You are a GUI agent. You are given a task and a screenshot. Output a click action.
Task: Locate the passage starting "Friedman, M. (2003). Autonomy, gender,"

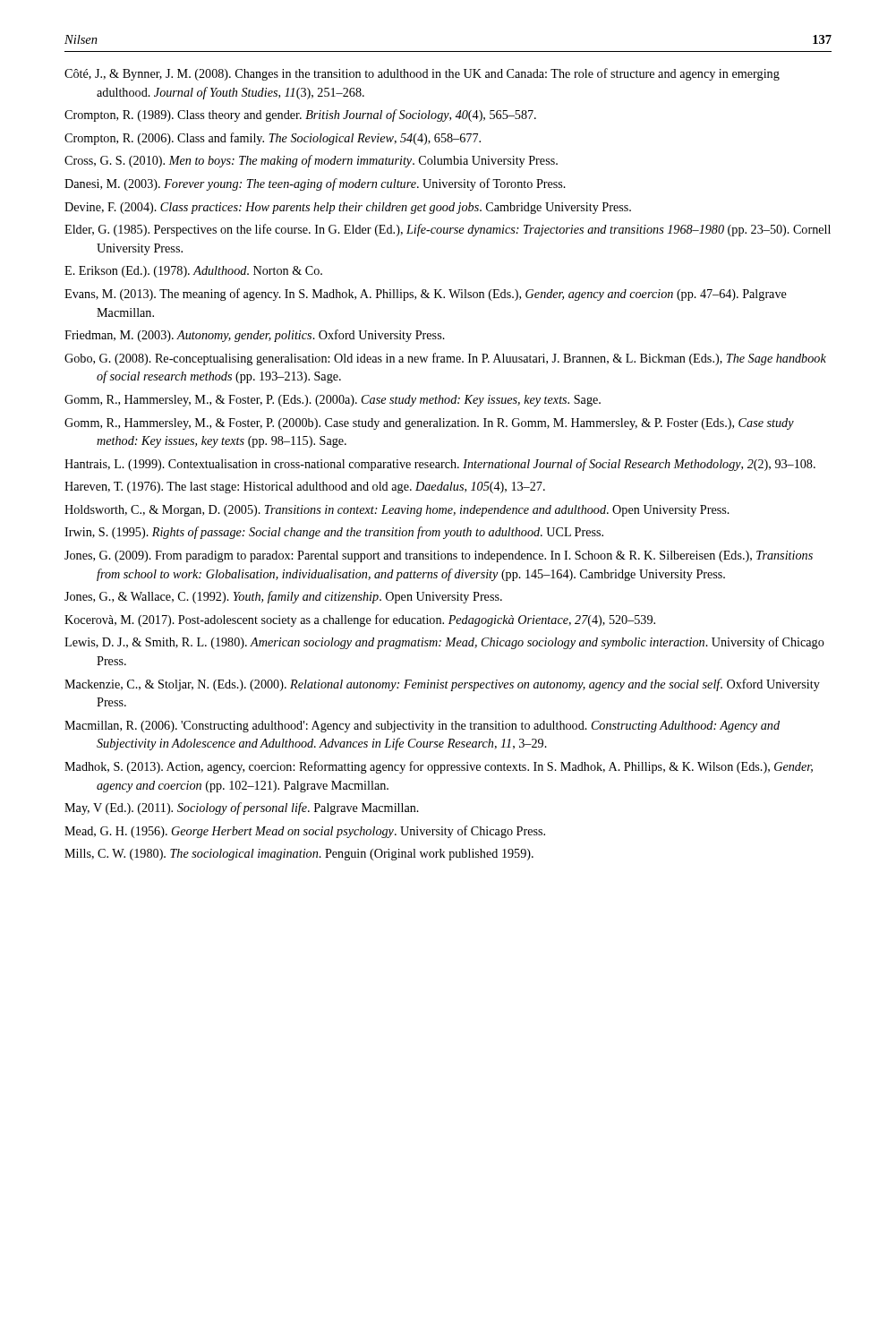pyautogui.click(x=255, y=335)
